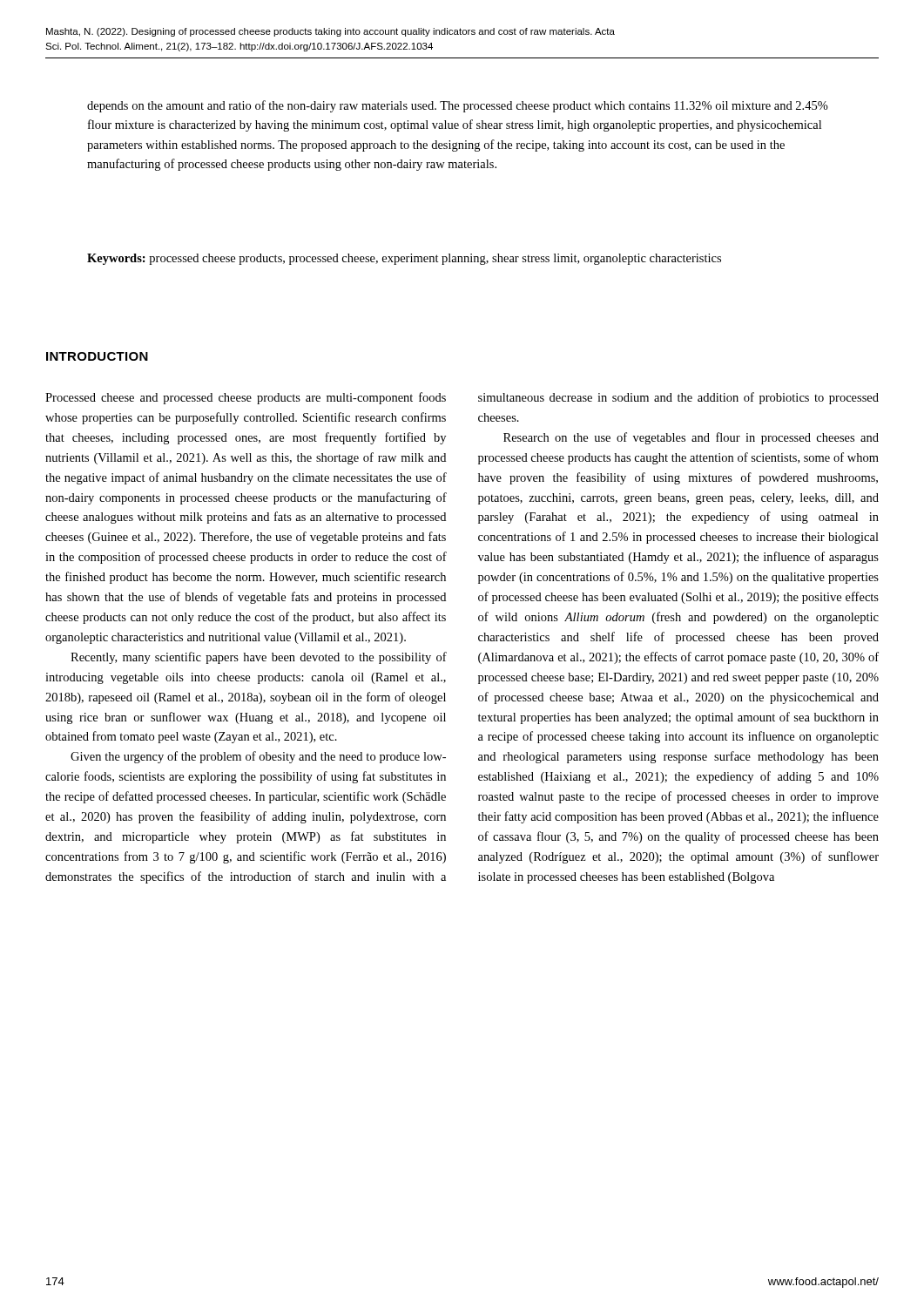Image resolution: width=924 pixels, height=1307 pixels.
Task: Where is the passage that starts "Keywords: processed cheese products, processed cheese, experiment planning,"?
Action: (404, 258)
